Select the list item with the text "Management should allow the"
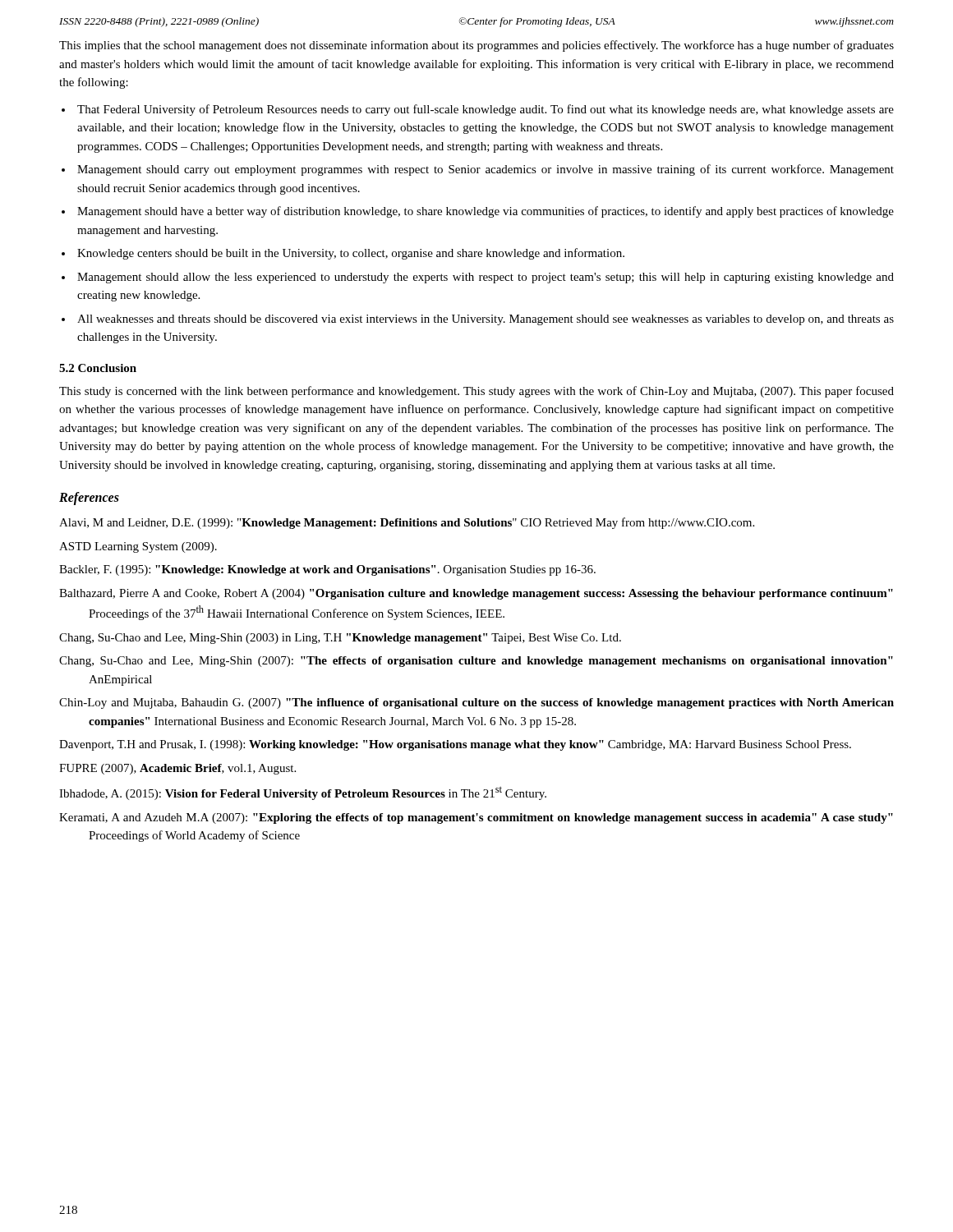The height and width of the screenshot is (1232, 953). pyautogui.click(x=486, y=286)
